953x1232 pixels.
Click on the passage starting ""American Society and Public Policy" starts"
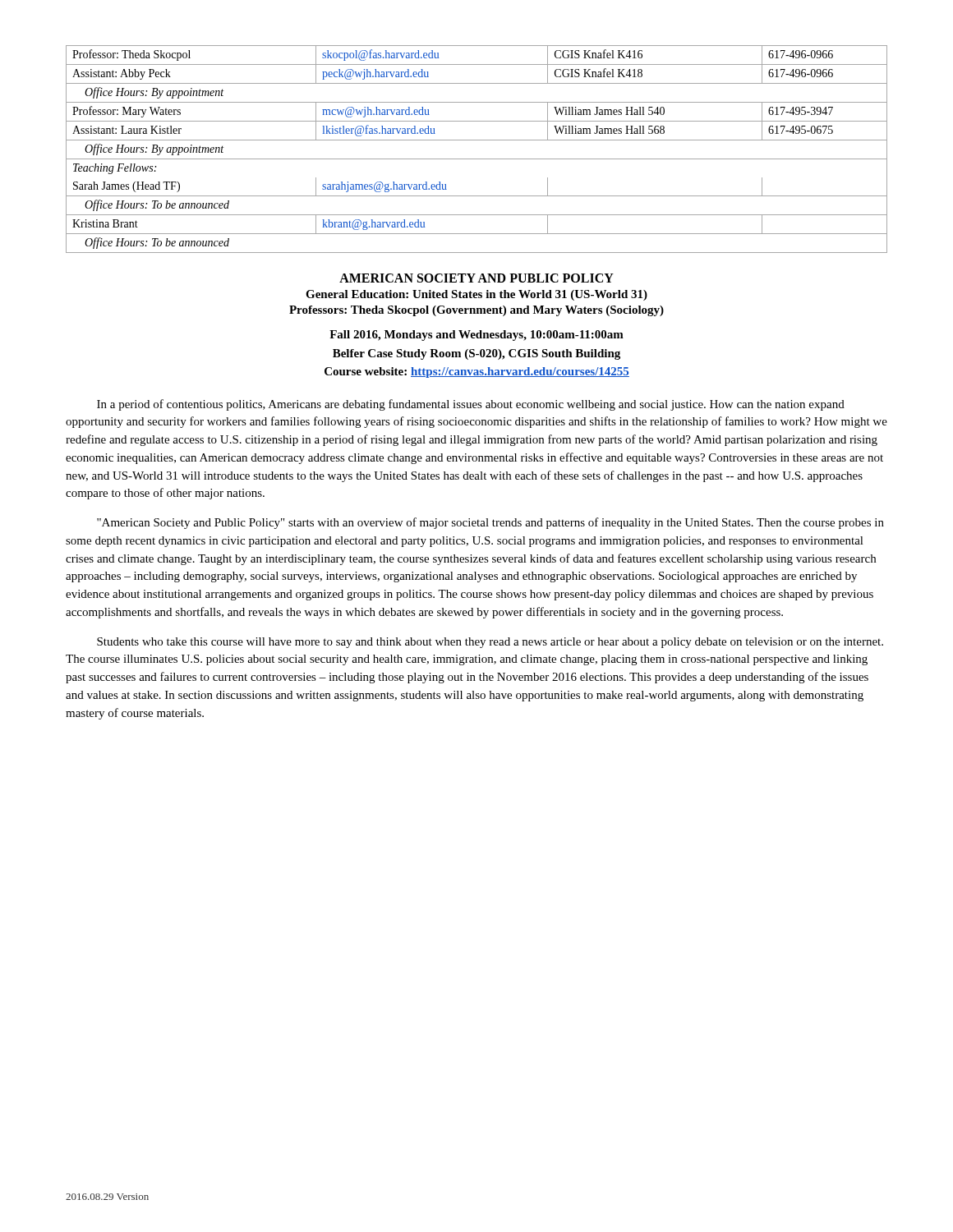475,567
